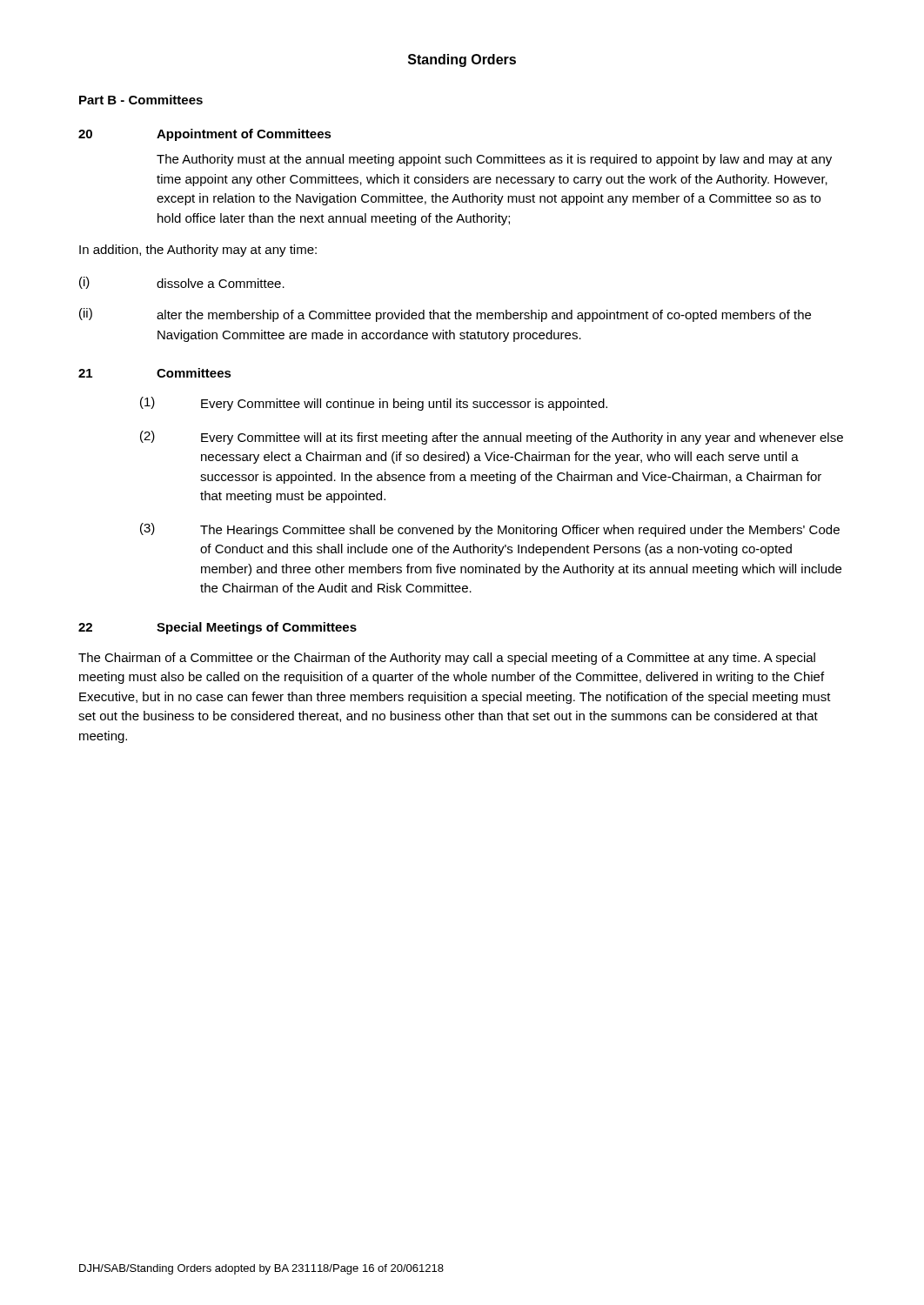Image resolution: width=924 pixels, height=1305 pixels.
Task: Select the element starting "Appointment of Committees"
Action: [x=244, y=134]
